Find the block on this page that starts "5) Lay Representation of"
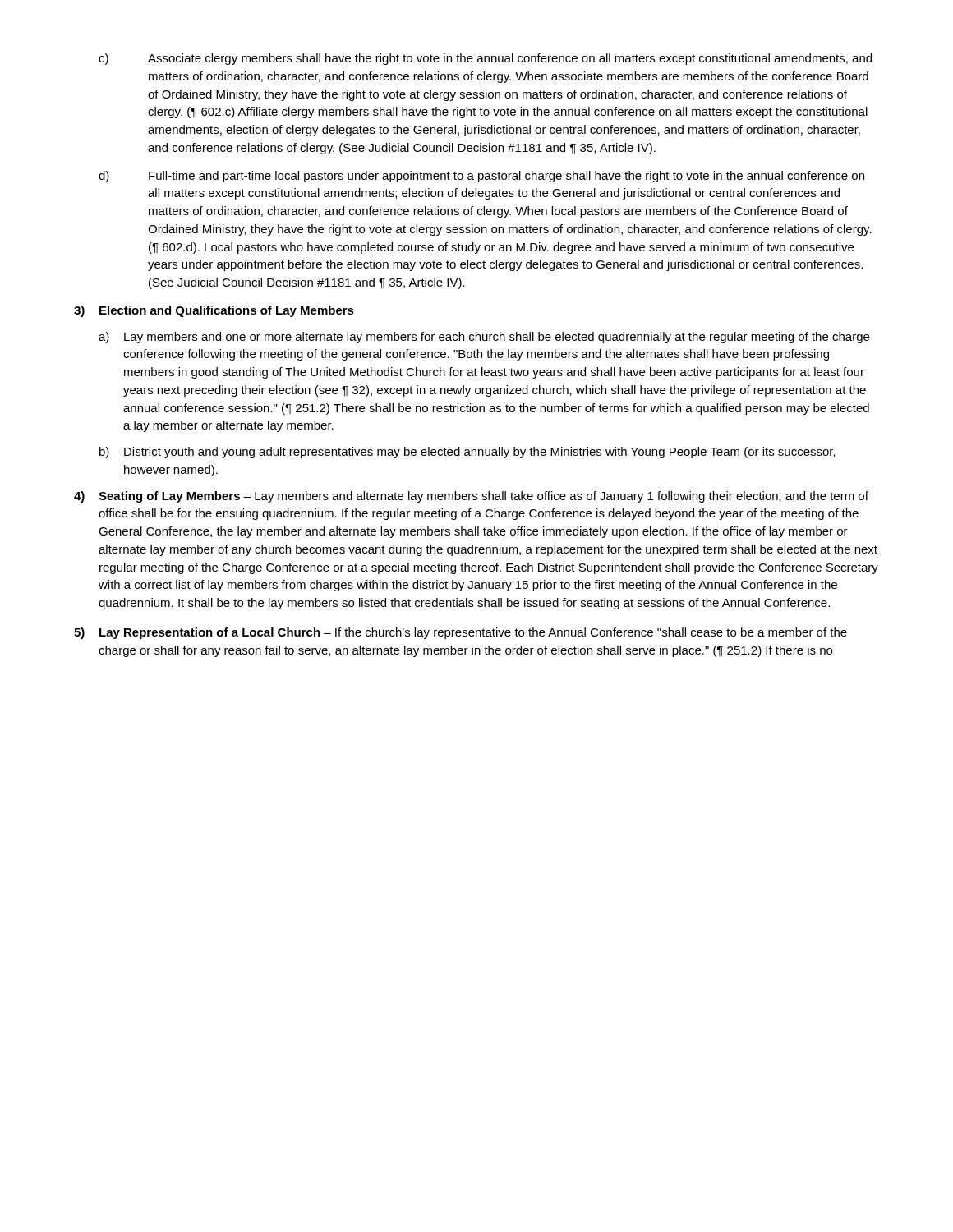The width and height of the screenshot is (953, 1232). pos(476,641)
